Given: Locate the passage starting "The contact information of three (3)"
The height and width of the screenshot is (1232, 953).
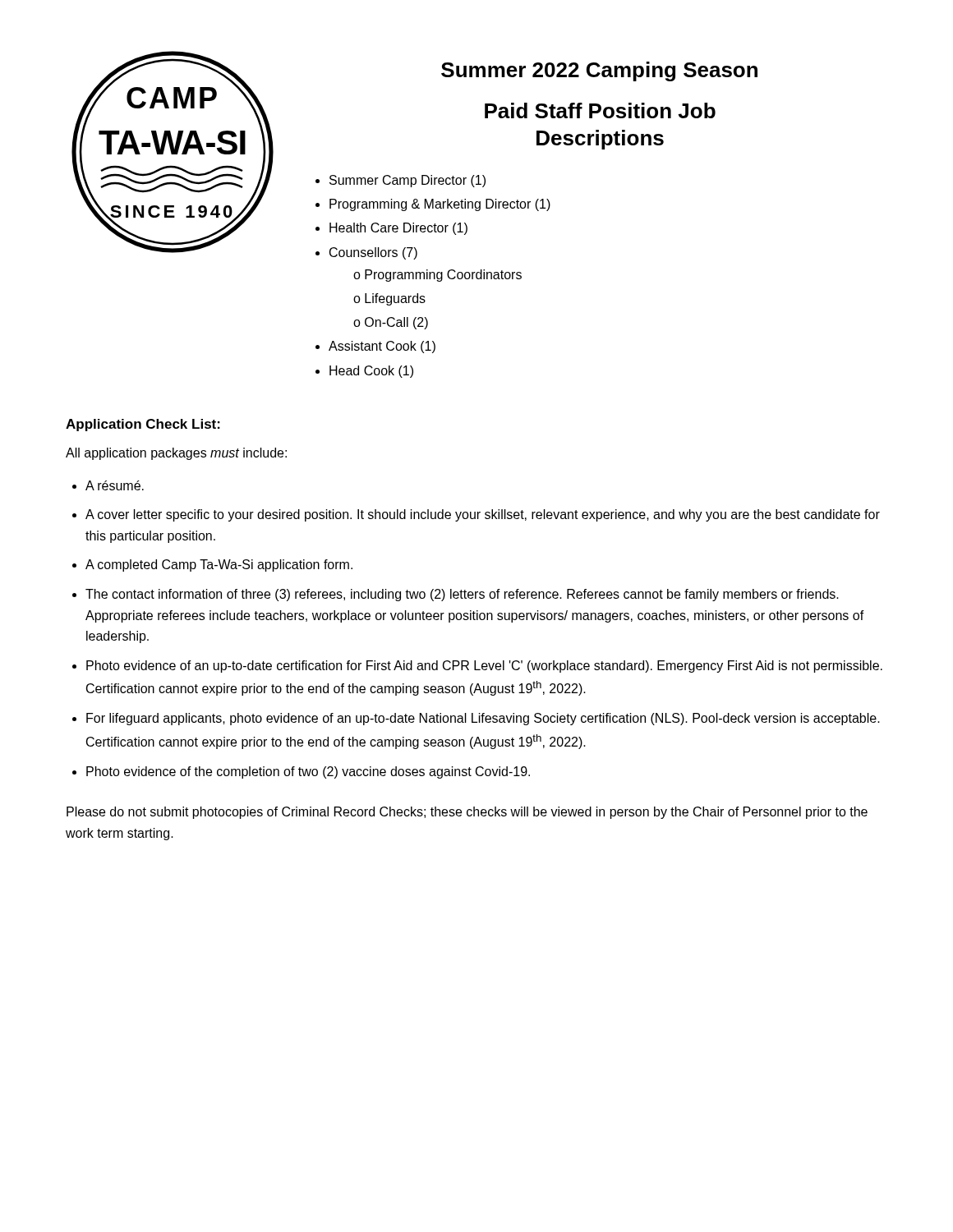Looking at the screenshot, I should [475, 615].
